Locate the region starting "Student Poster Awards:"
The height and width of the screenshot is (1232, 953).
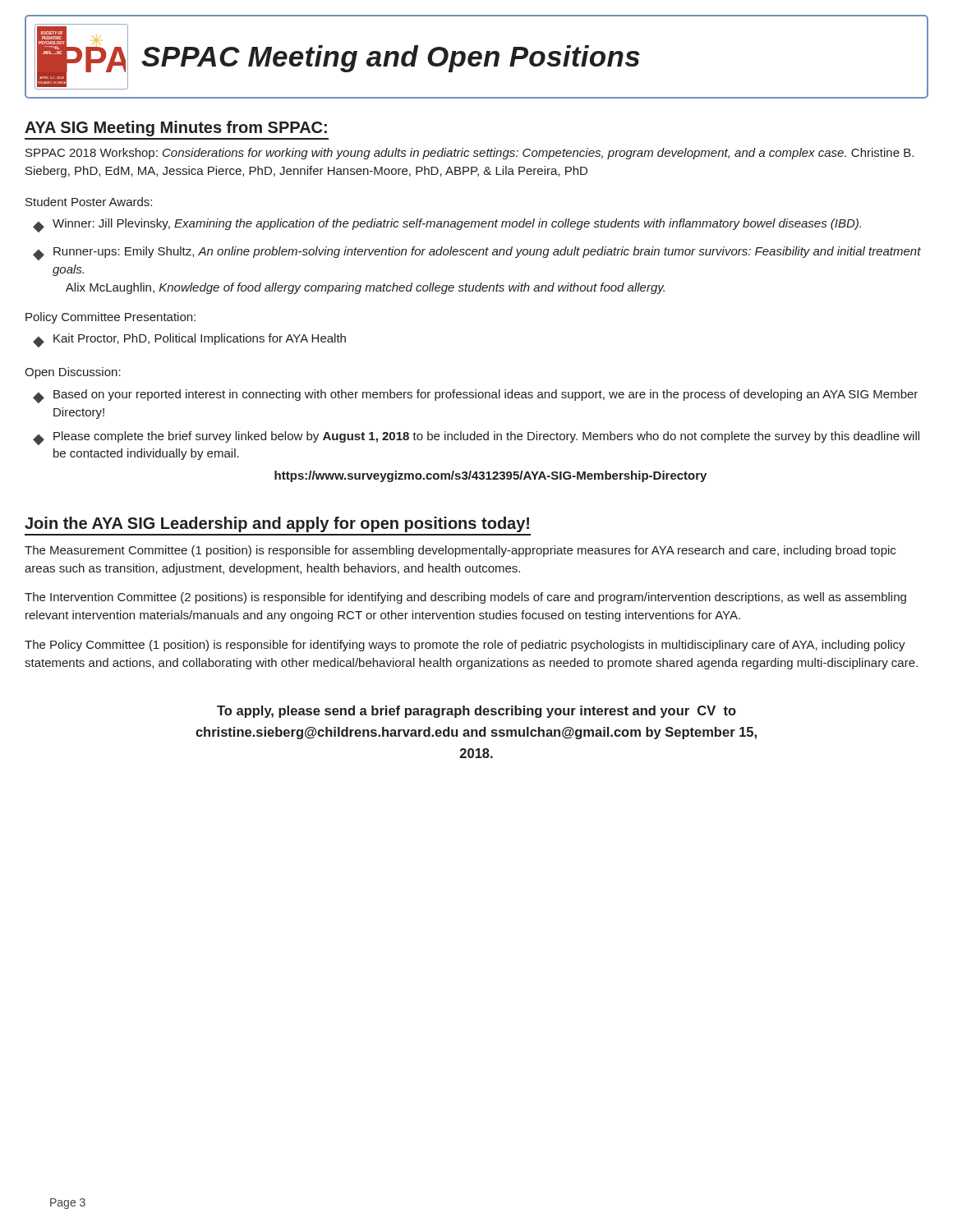tap(89, 201)
